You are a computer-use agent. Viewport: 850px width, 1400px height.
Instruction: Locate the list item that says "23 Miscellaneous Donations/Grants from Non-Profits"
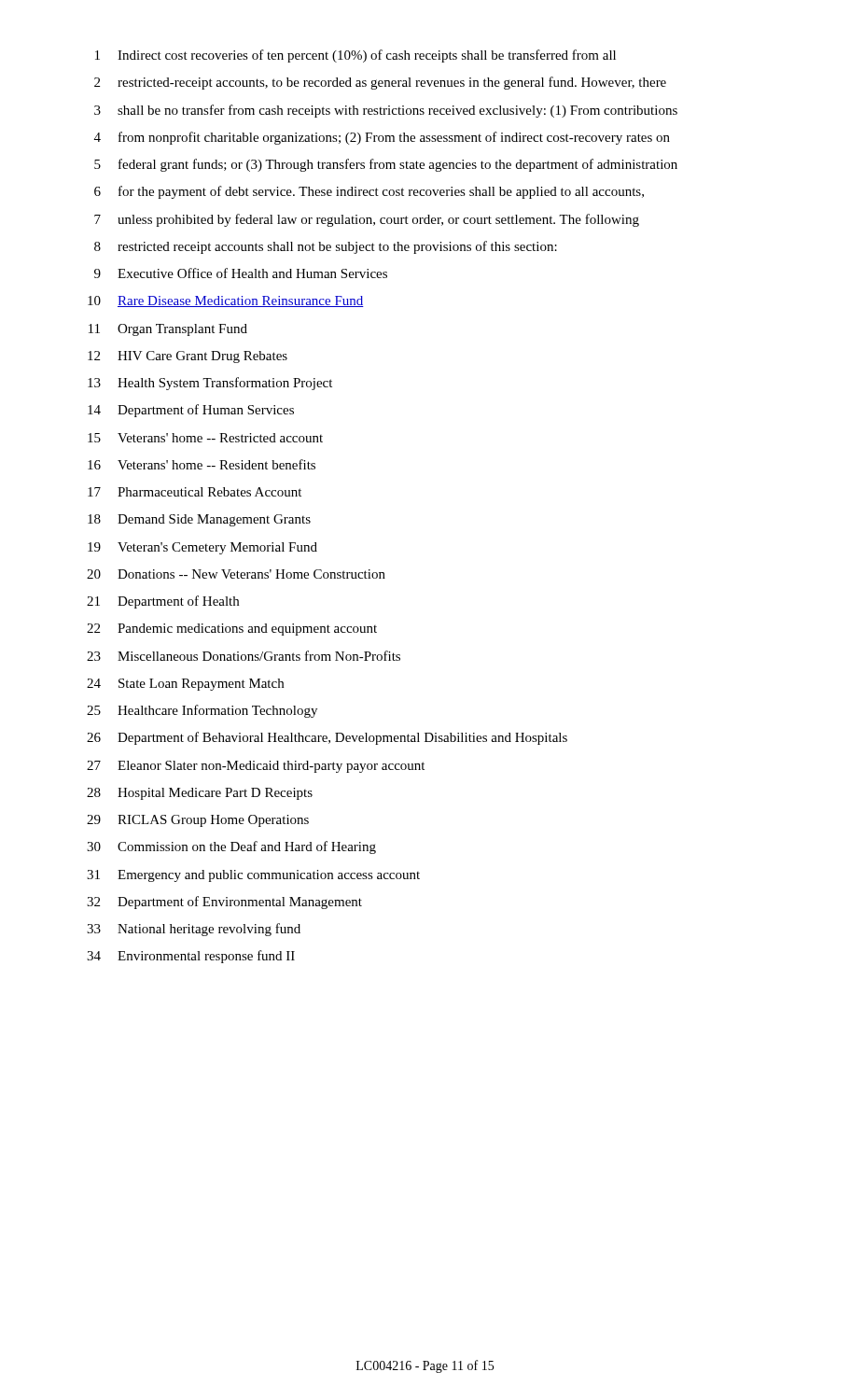pos(244,656)
